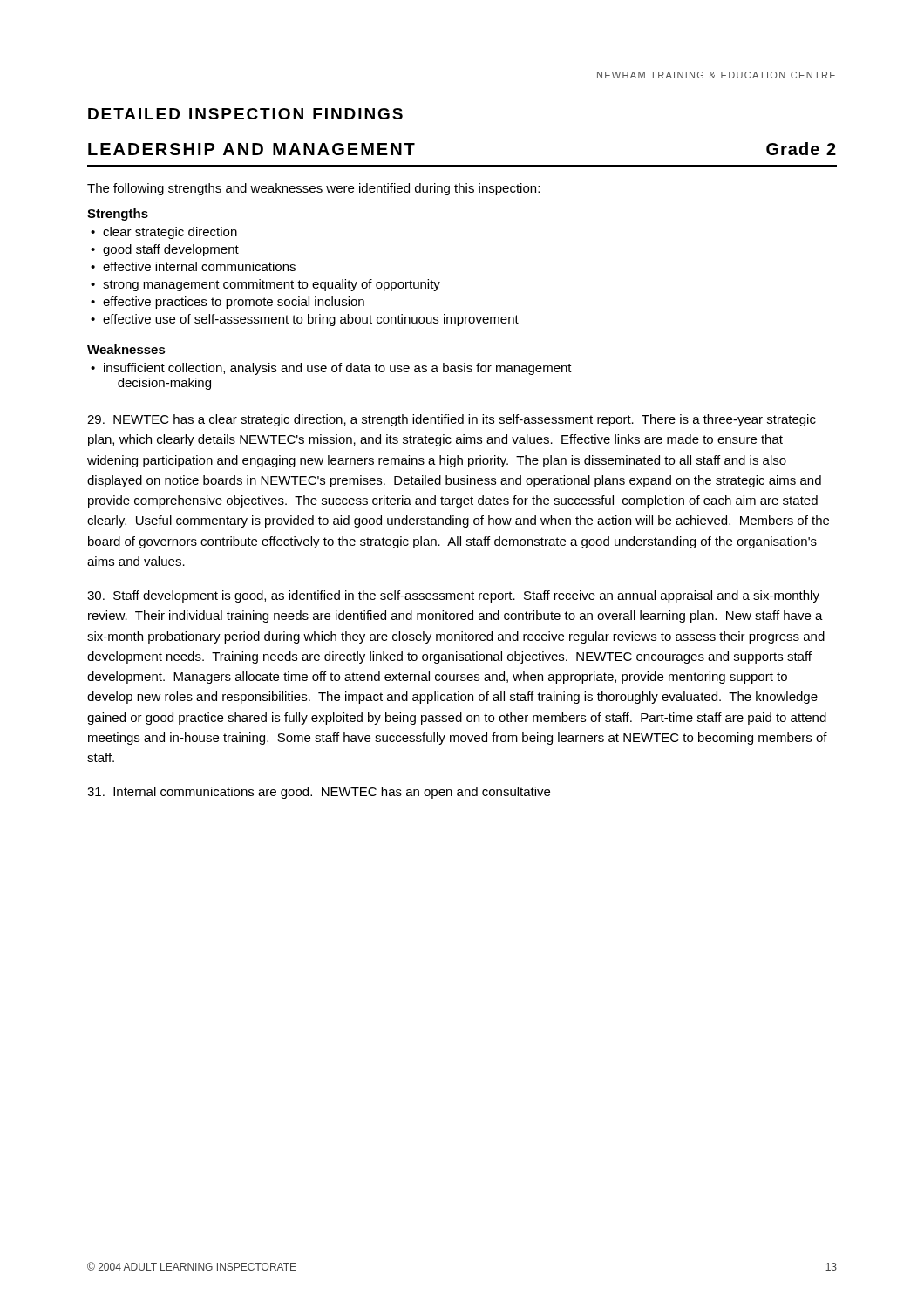Find the list item with the text "insufficient collection, analysis"
Image resolution: width=924 pixels, height=1308 pixels.
(x=337, y=375)
